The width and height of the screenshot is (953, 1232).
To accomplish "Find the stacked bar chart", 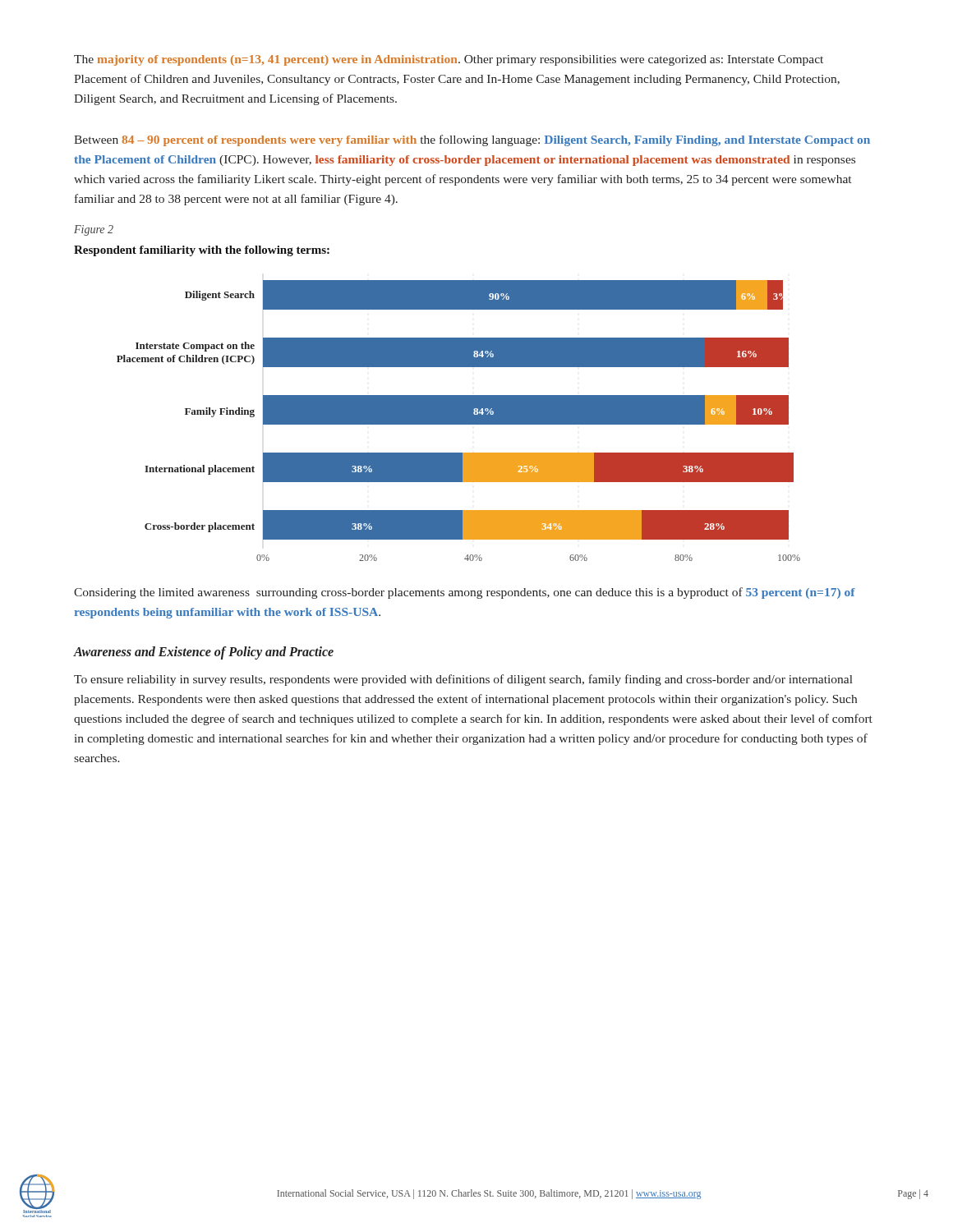I will click(x=476, y=406).
